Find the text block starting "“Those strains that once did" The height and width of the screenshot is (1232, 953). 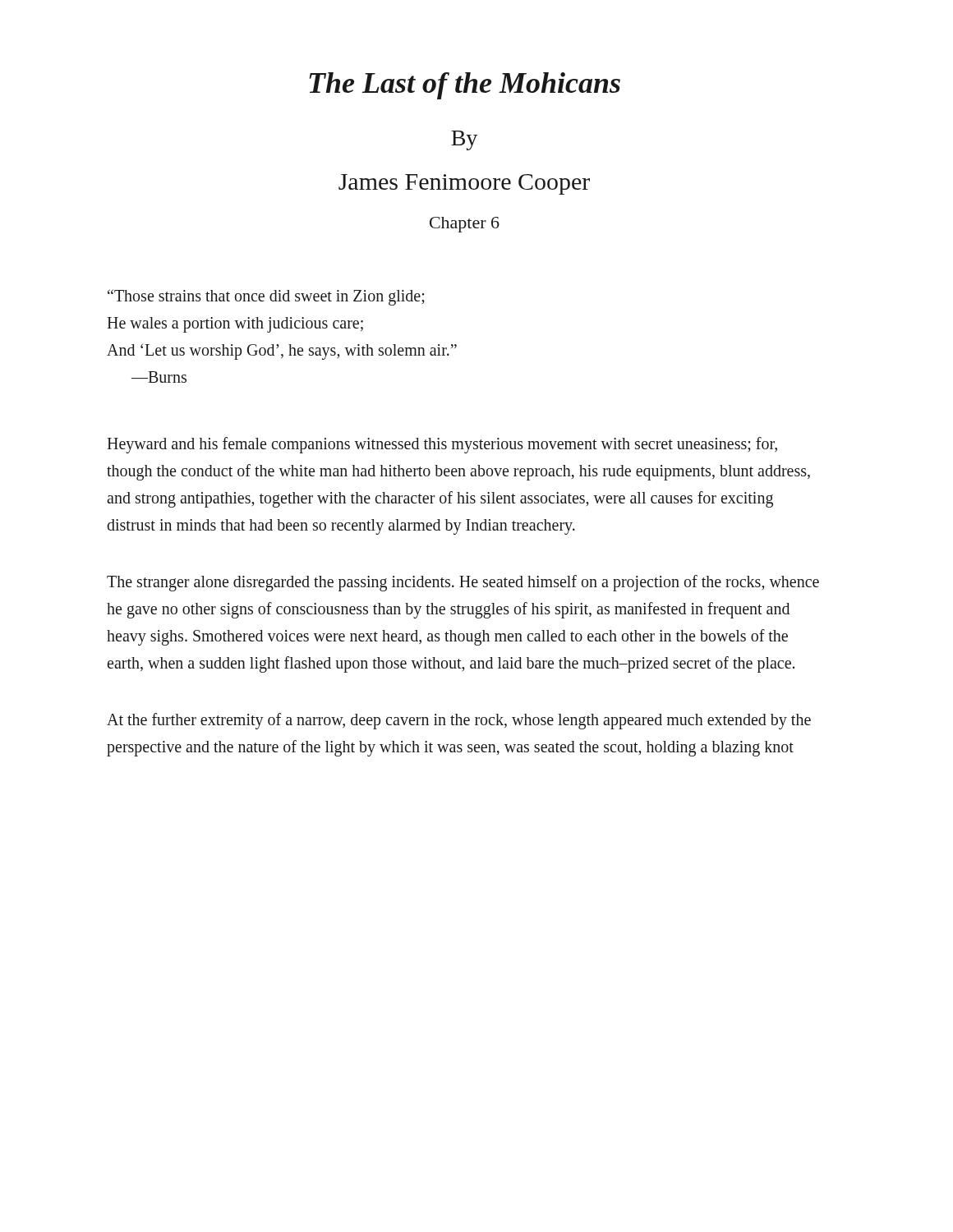click(282, 336)
